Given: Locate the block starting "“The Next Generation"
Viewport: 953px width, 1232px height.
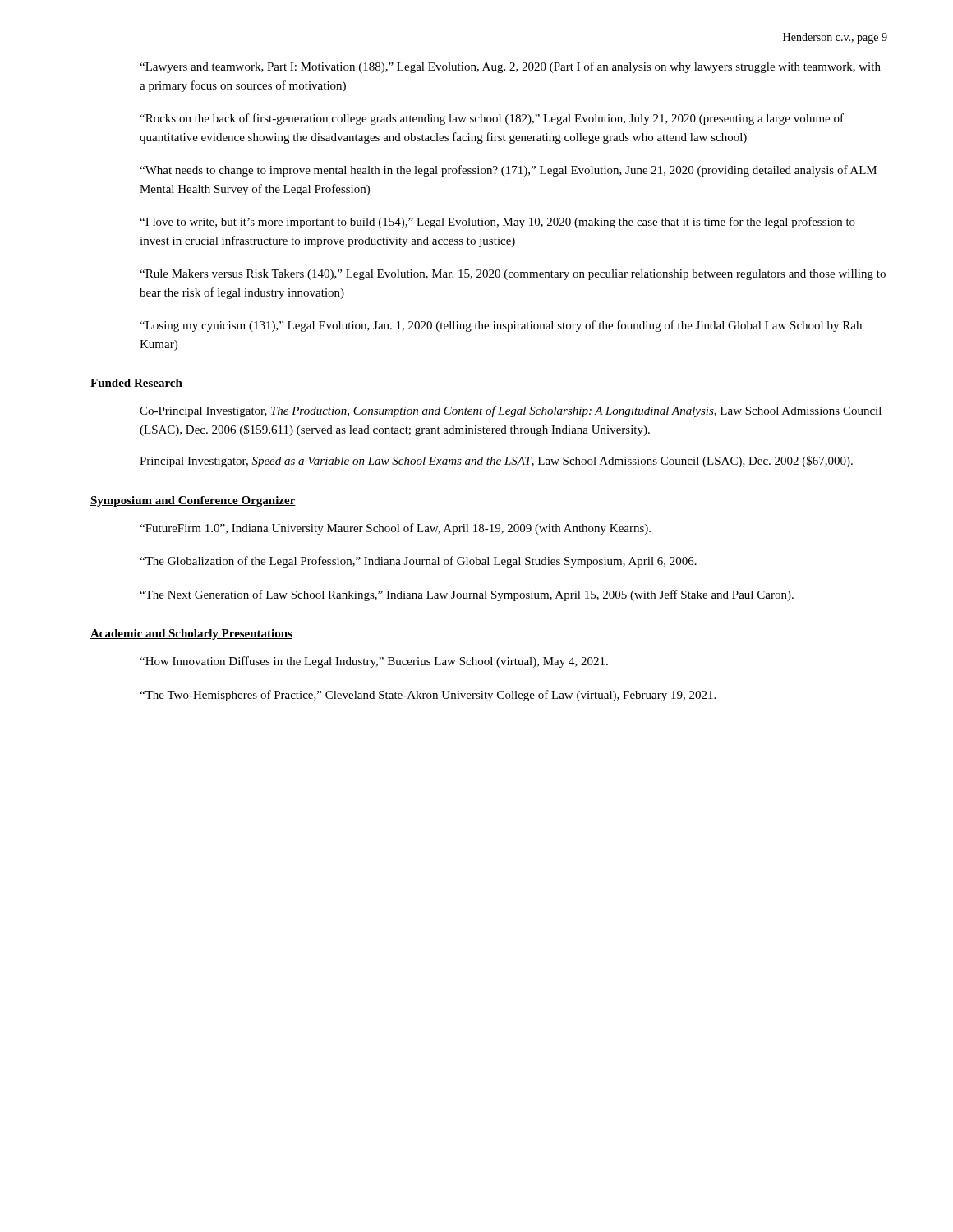Looking at the screenshot, I should [467, 594].
